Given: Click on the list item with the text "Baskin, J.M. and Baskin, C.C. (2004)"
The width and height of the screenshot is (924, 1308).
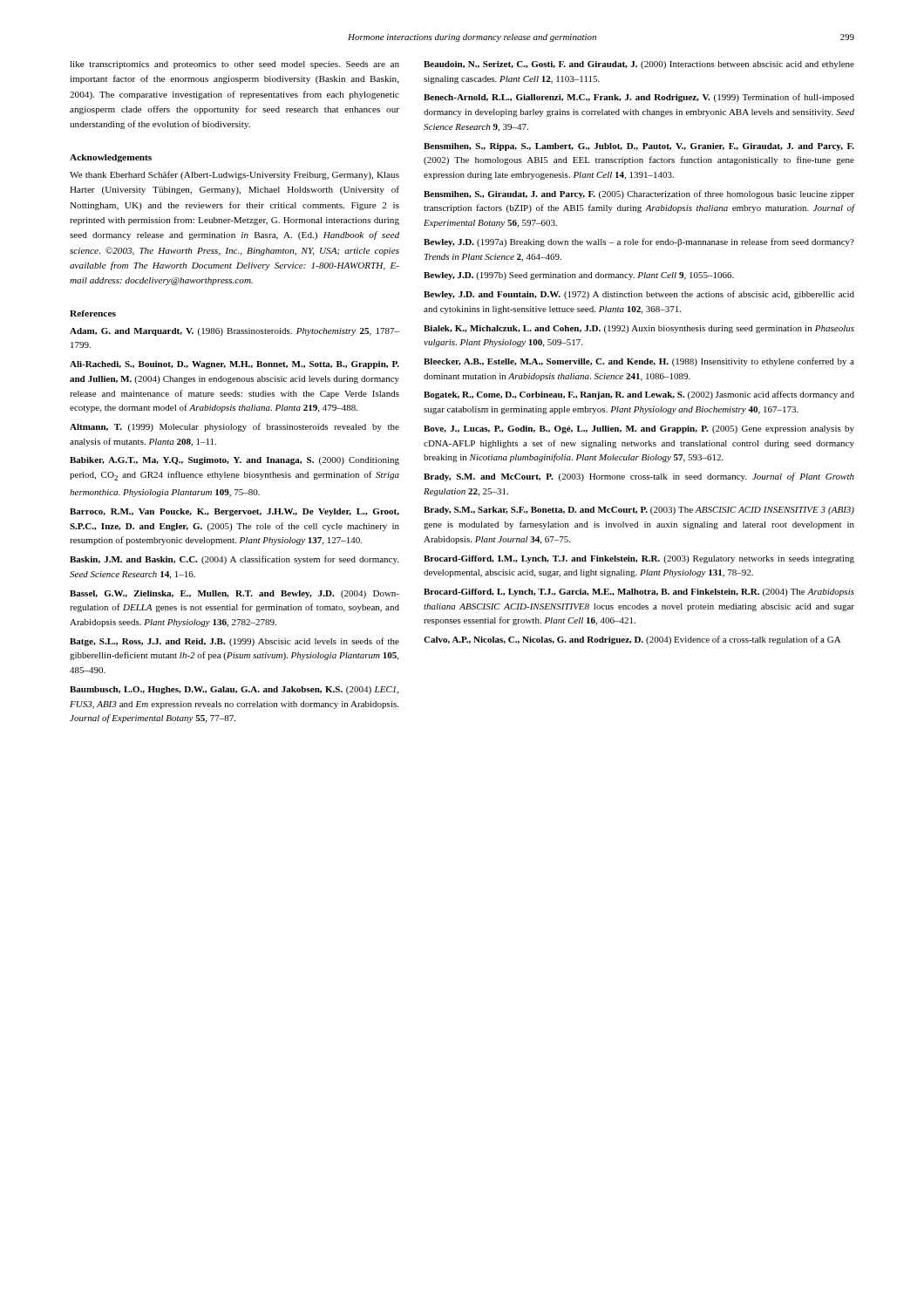Looking at the screenshot, I should point(235,566).
